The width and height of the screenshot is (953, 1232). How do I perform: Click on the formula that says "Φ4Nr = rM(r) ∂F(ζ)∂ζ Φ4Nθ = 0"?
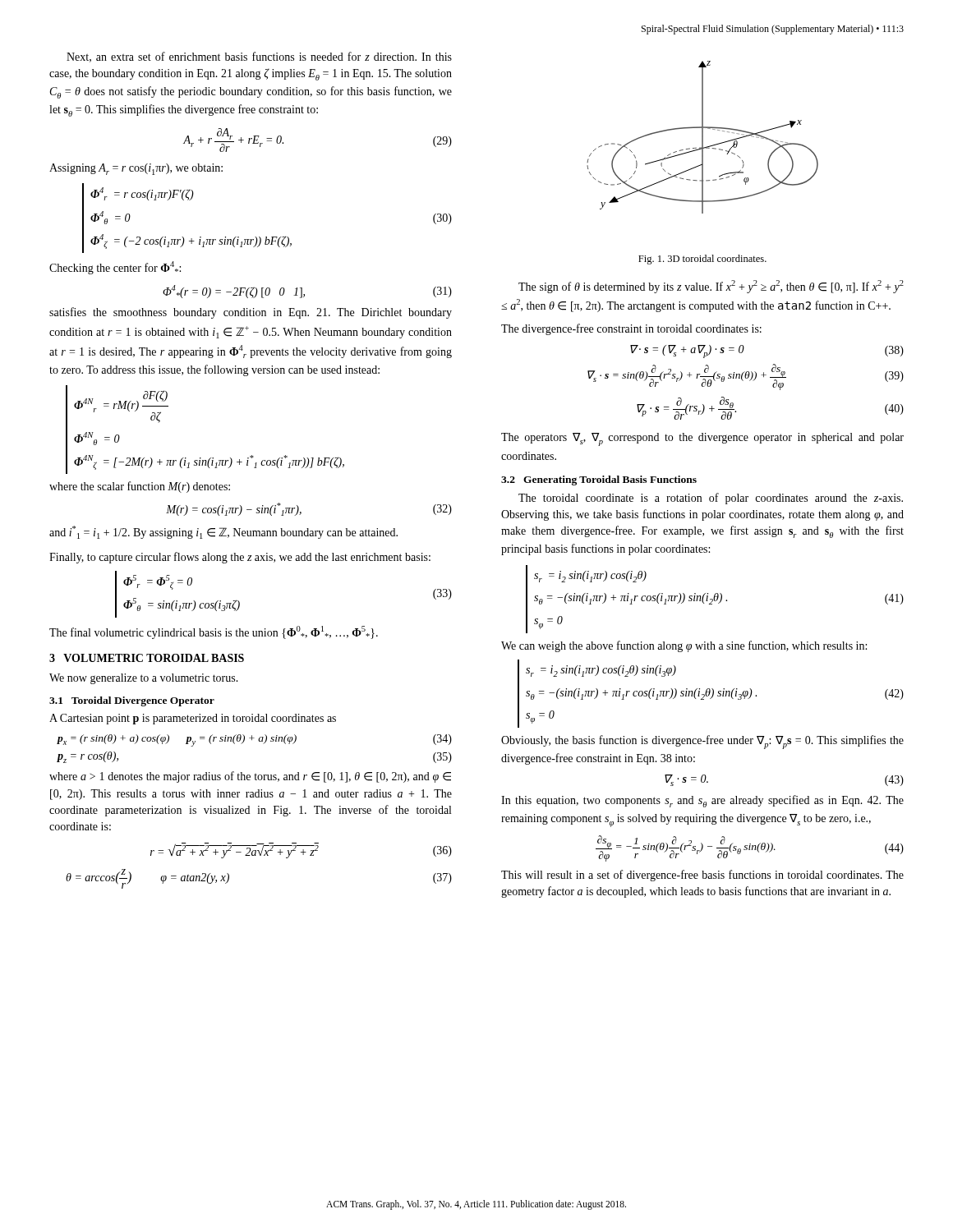pyautogui.click(x=251, y=430)
